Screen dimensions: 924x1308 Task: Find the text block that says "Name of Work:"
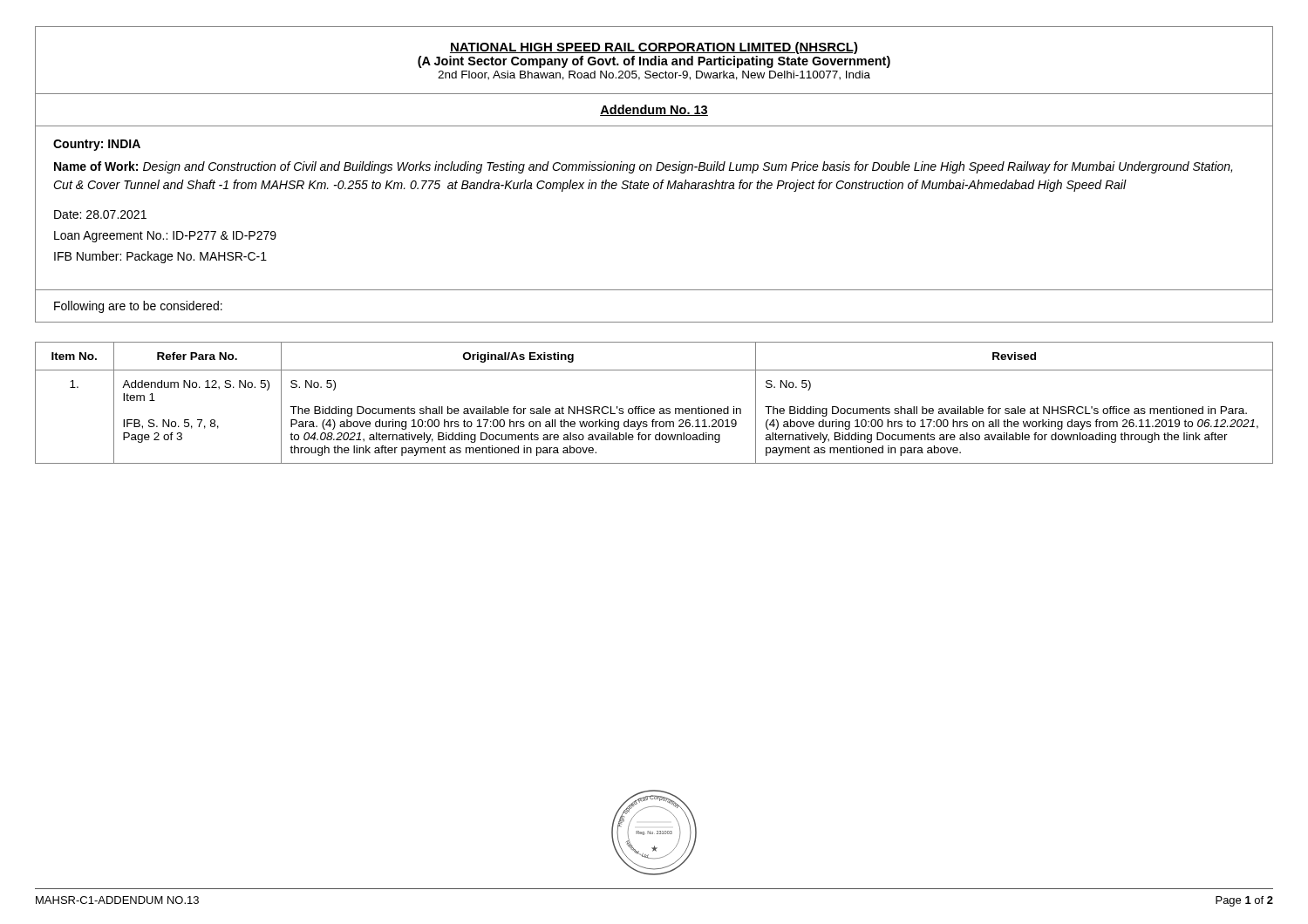(644, 176)
